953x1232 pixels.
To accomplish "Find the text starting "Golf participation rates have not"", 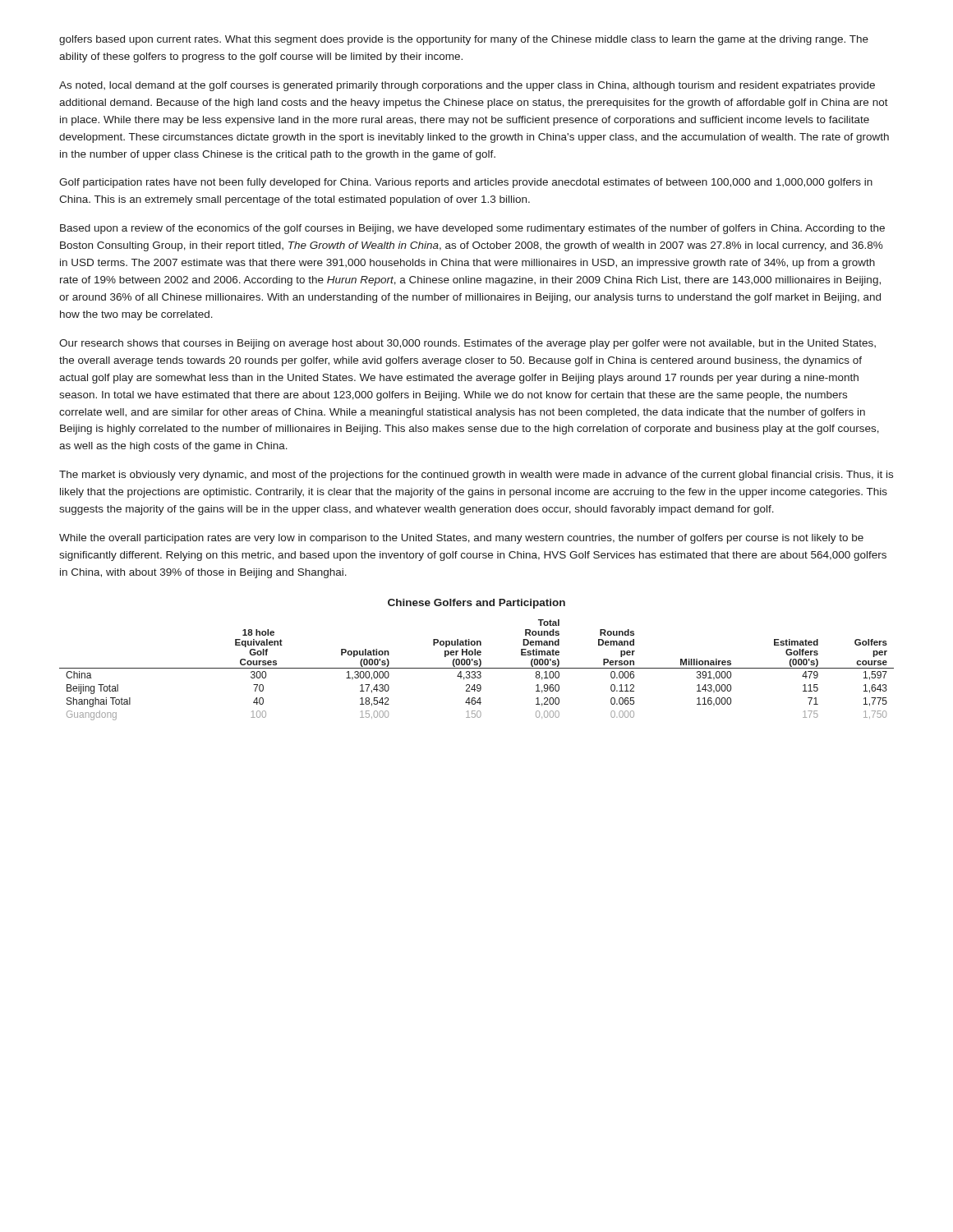I will point(466,191).
